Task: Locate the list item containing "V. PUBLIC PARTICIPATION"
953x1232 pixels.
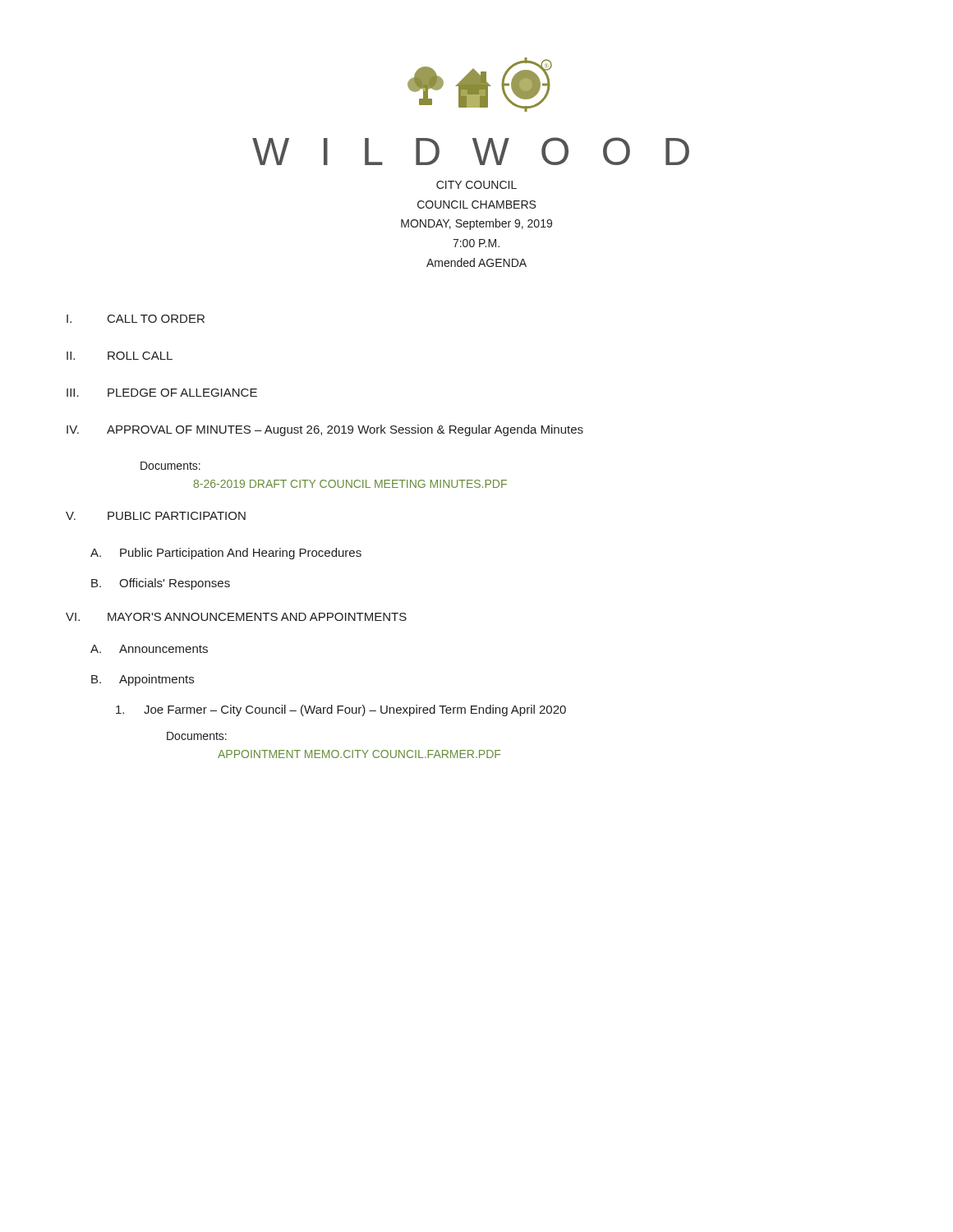Action: tap(156, 516)
